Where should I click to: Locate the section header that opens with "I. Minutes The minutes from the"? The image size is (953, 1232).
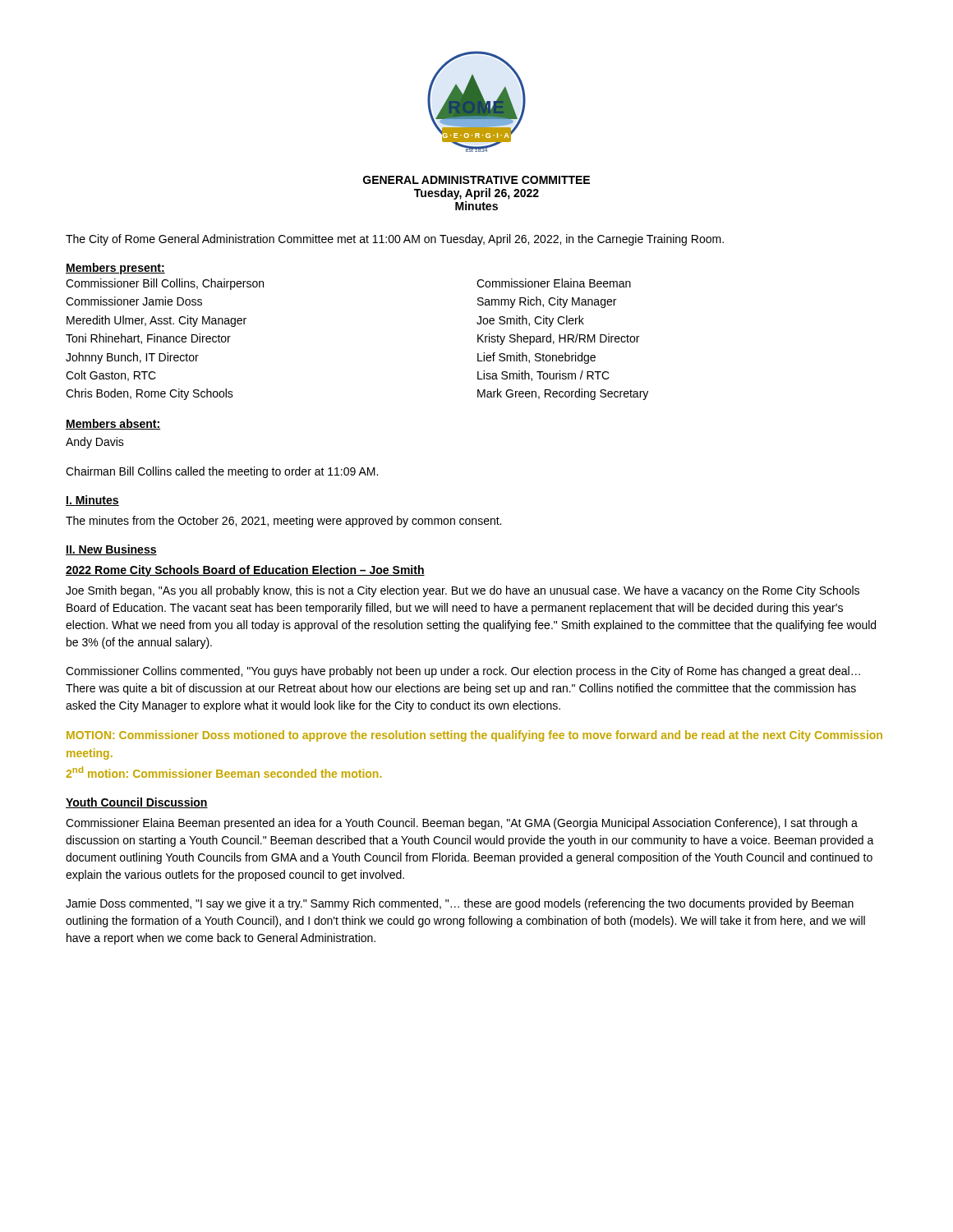(476, 510)
